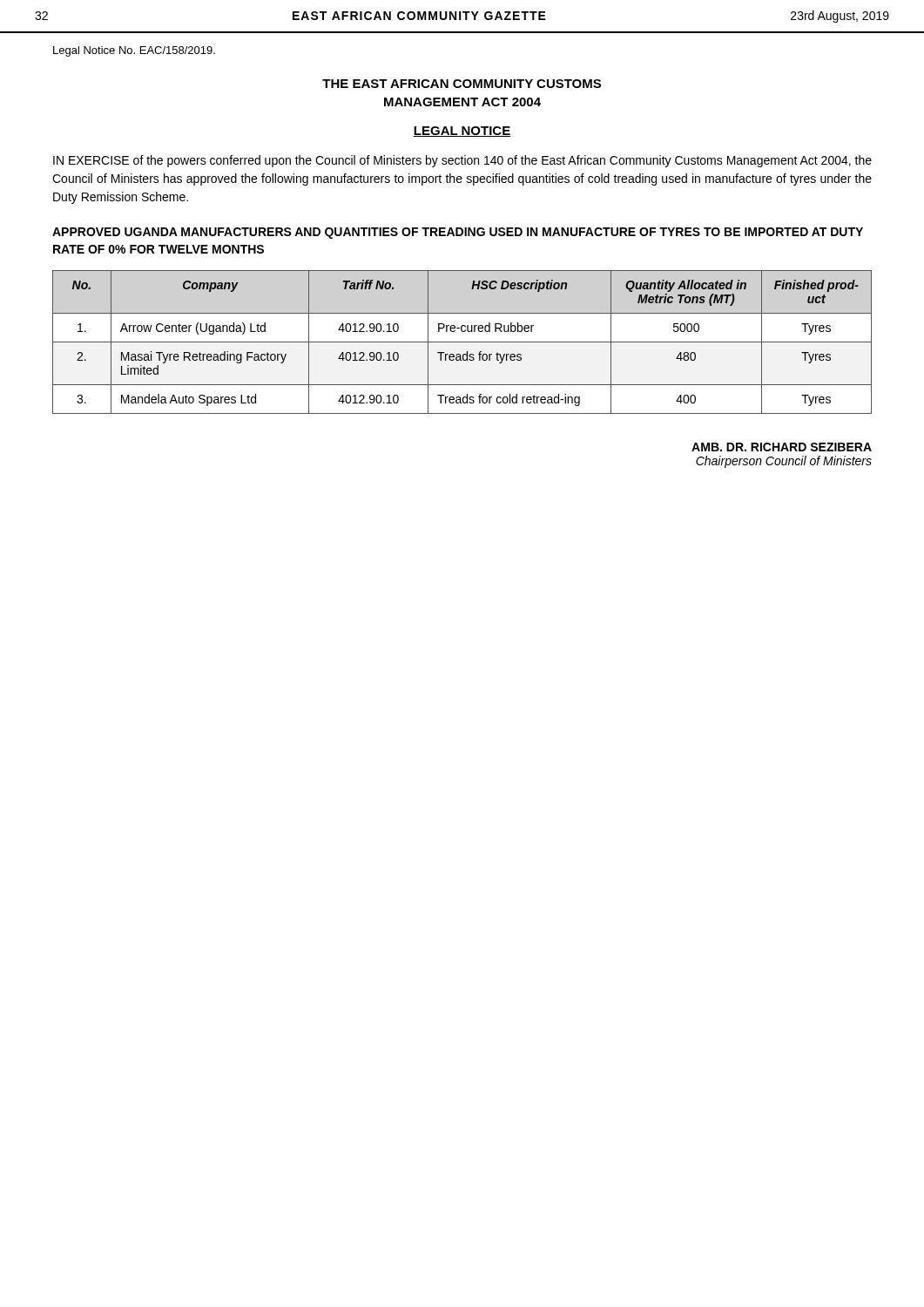Find the element starting "THE EAST AFRICAN COMMUNITY"

pyautogui.click(x=462, y=92)
